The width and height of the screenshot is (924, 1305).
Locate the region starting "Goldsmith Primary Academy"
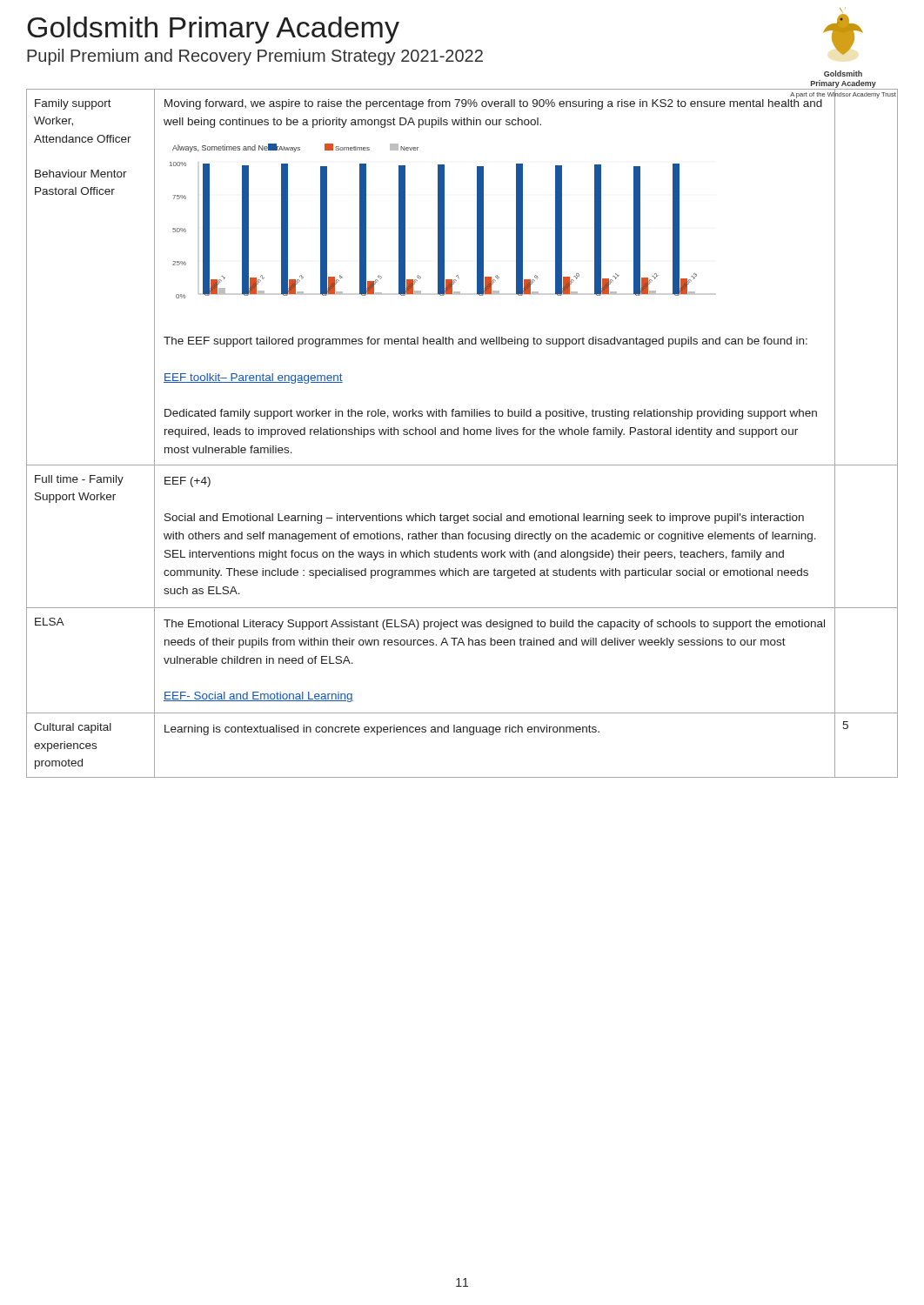click(x=213, y=27)
